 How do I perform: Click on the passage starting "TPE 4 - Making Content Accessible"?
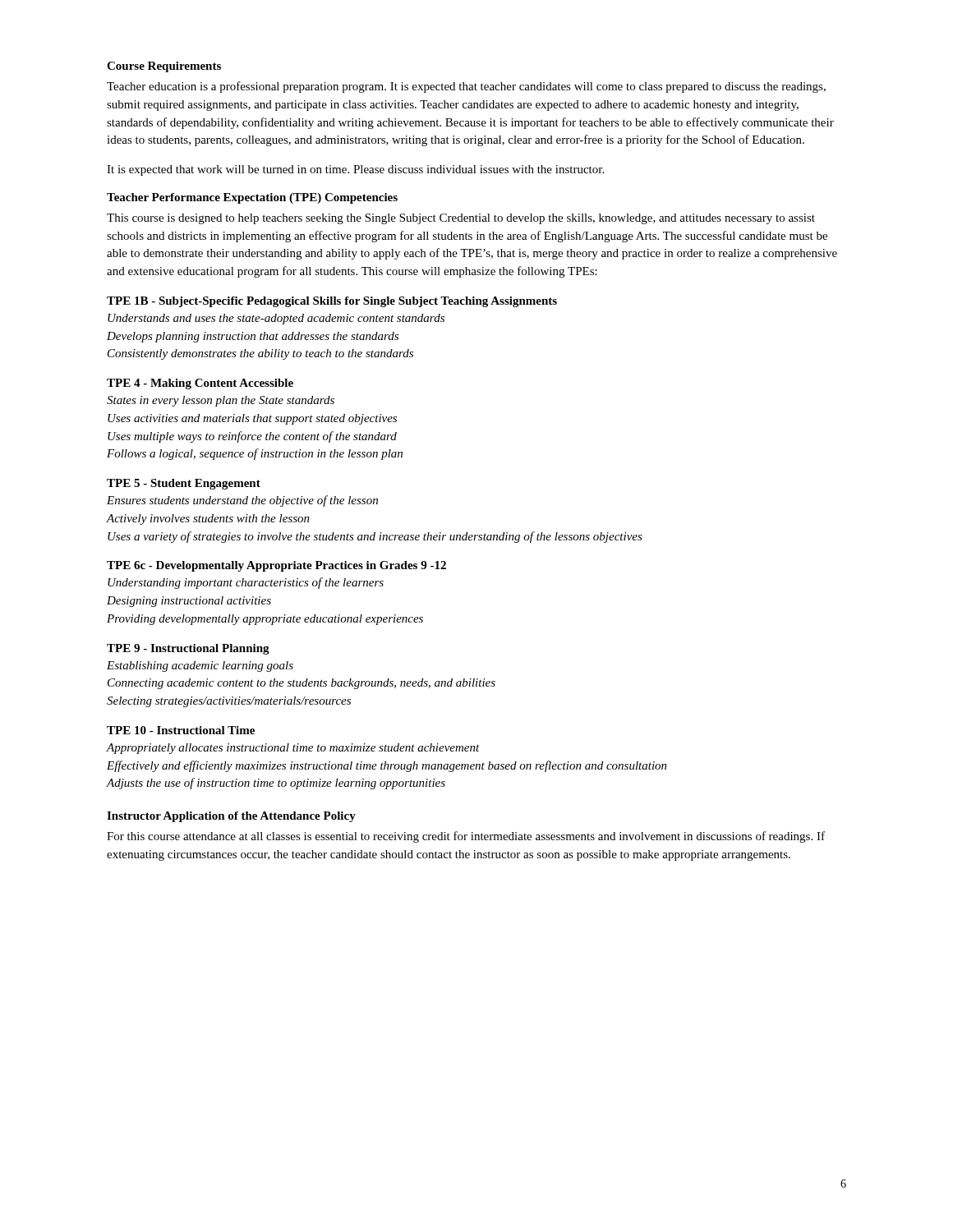200,383
